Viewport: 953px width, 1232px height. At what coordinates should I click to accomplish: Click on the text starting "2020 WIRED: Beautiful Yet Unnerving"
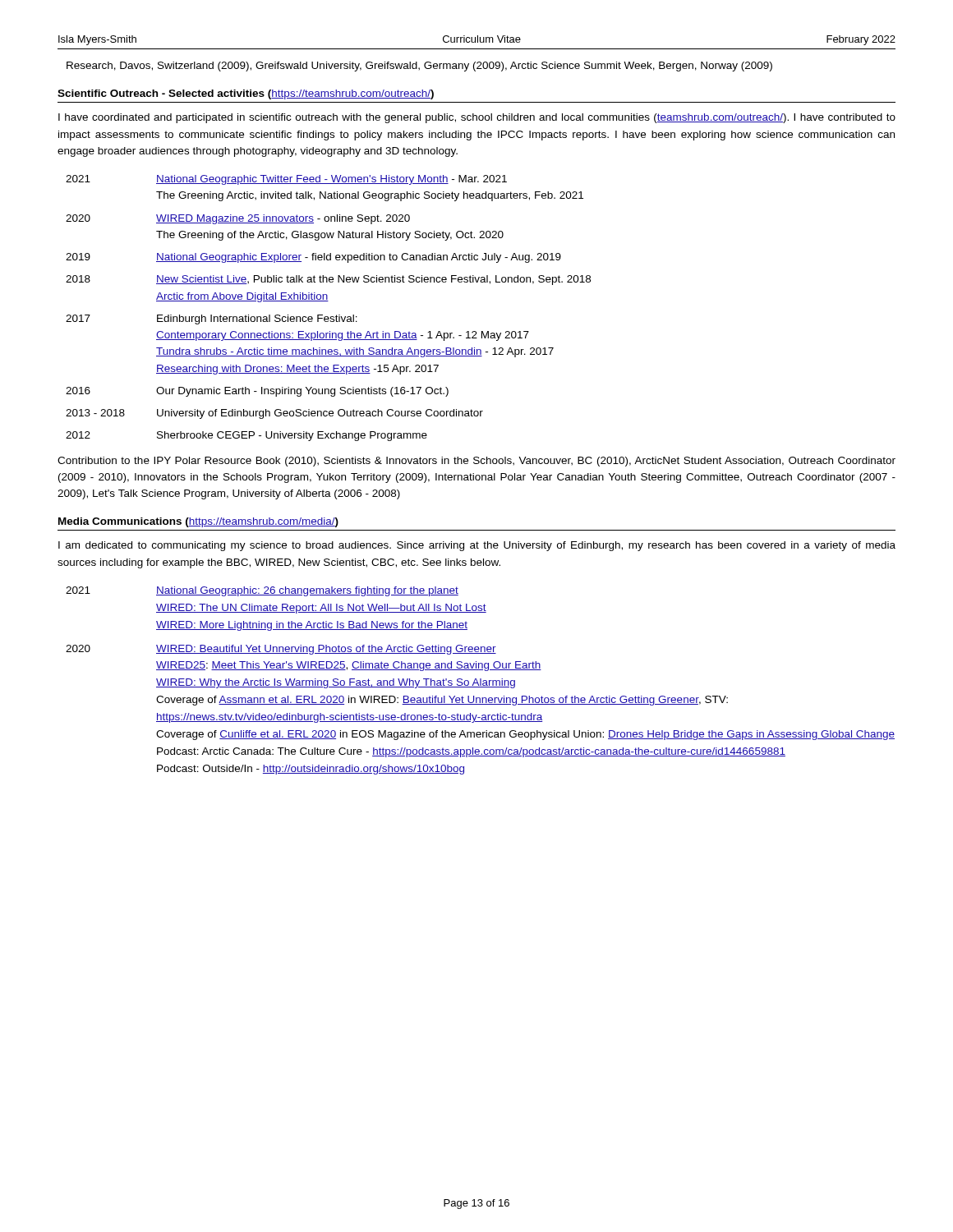tap(476, 709)
